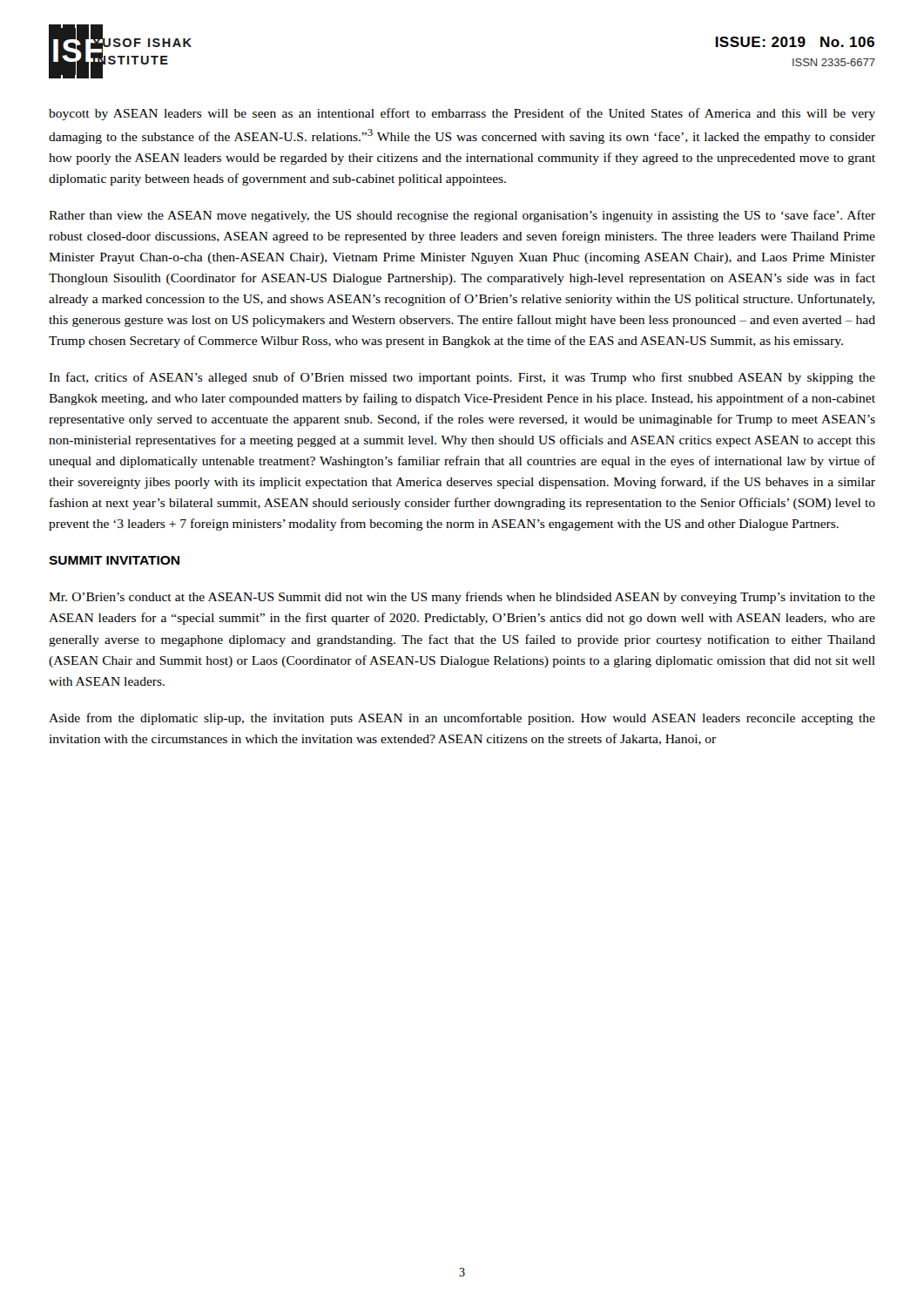Screen dimensions: 1307x924
Task: Click on the block starting "Mr. O’Brien’s conduct at the ASEAN-US Summit"
Action: 462,639
